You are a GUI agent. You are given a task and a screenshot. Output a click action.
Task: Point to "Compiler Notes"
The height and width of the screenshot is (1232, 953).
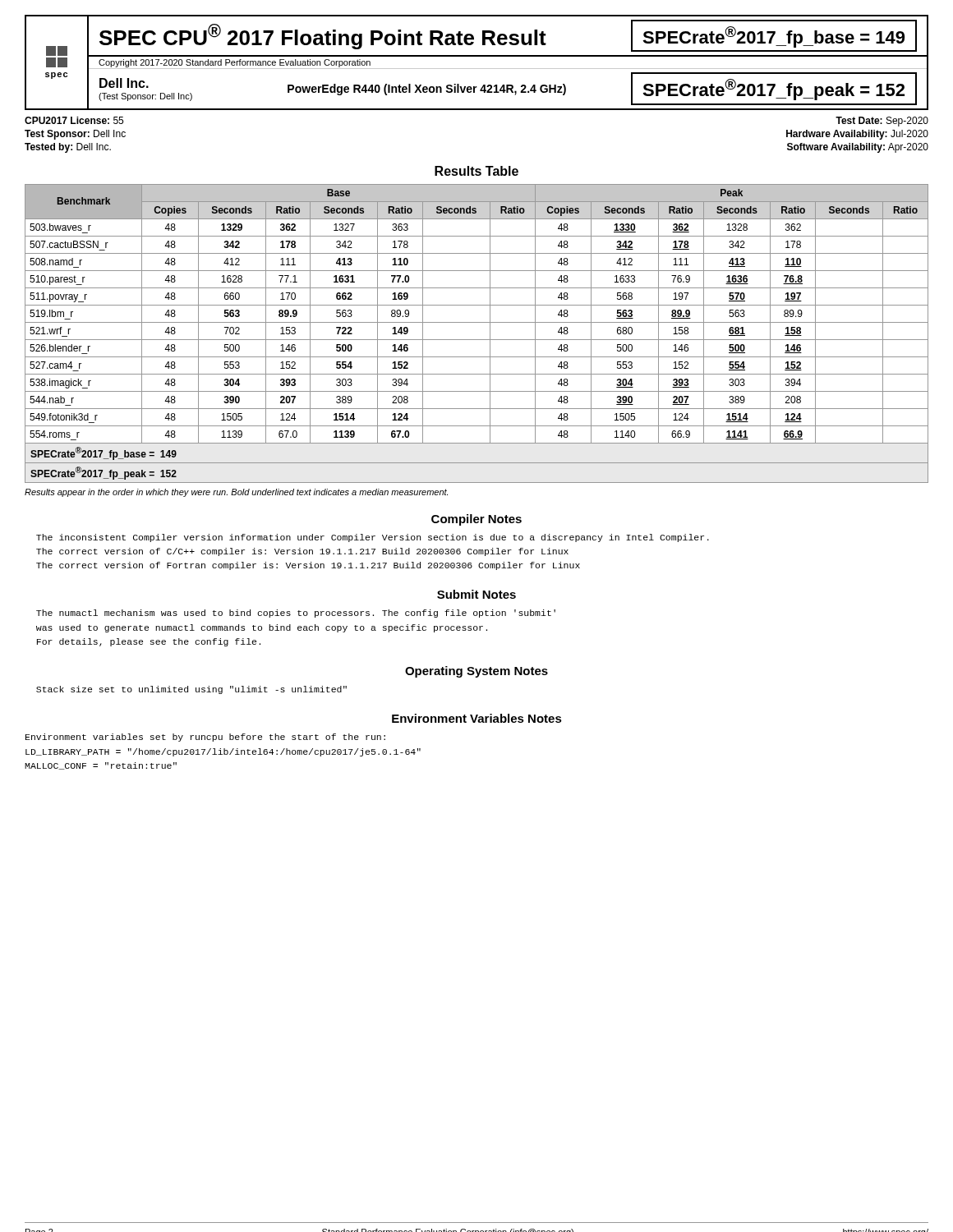[476, 518]
